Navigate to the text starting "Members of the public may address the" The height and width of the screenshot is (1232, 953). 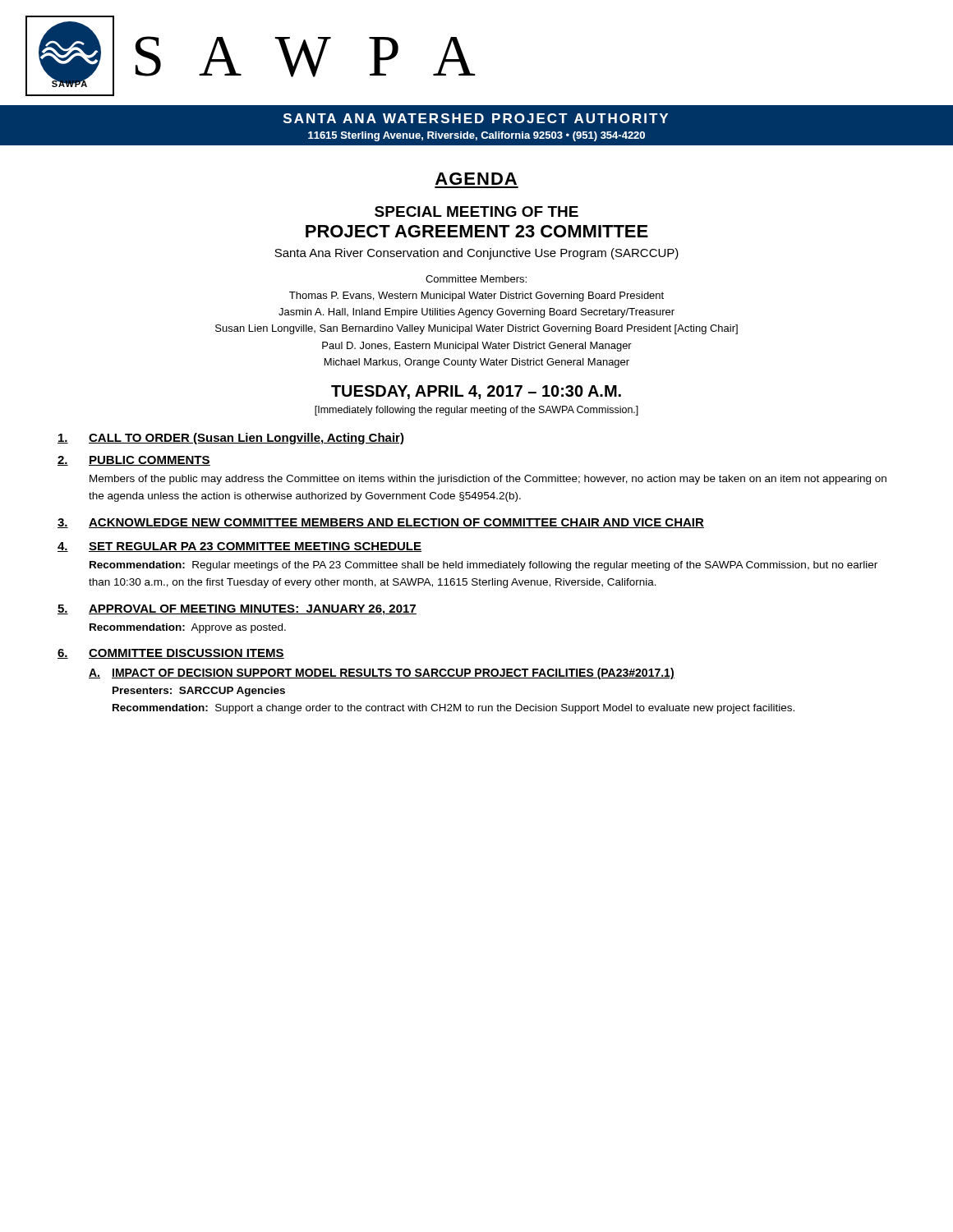(x=488, y=487)
